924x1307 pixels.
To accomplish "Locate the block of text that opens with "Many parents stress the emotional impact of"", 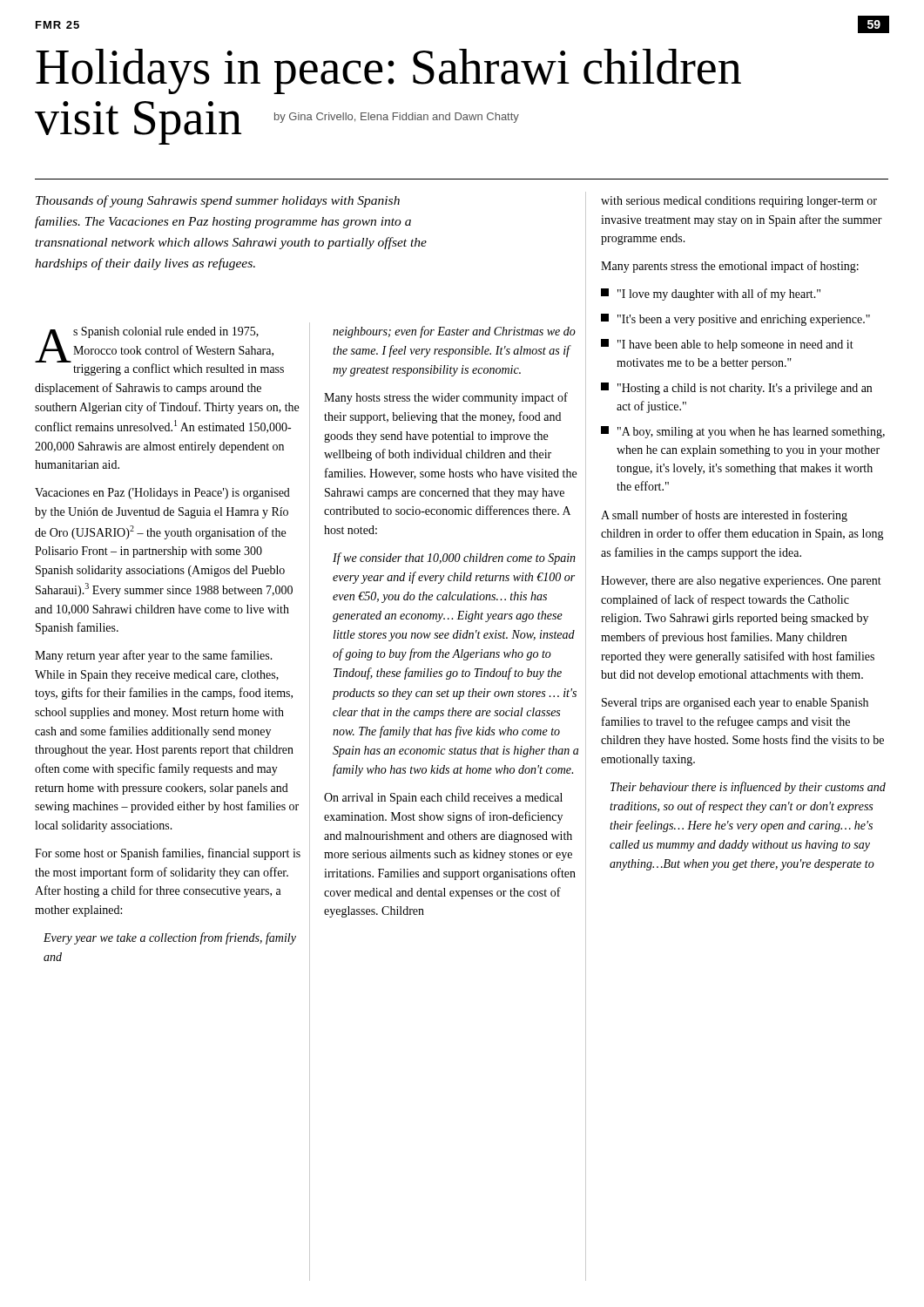I will [730, 266].
